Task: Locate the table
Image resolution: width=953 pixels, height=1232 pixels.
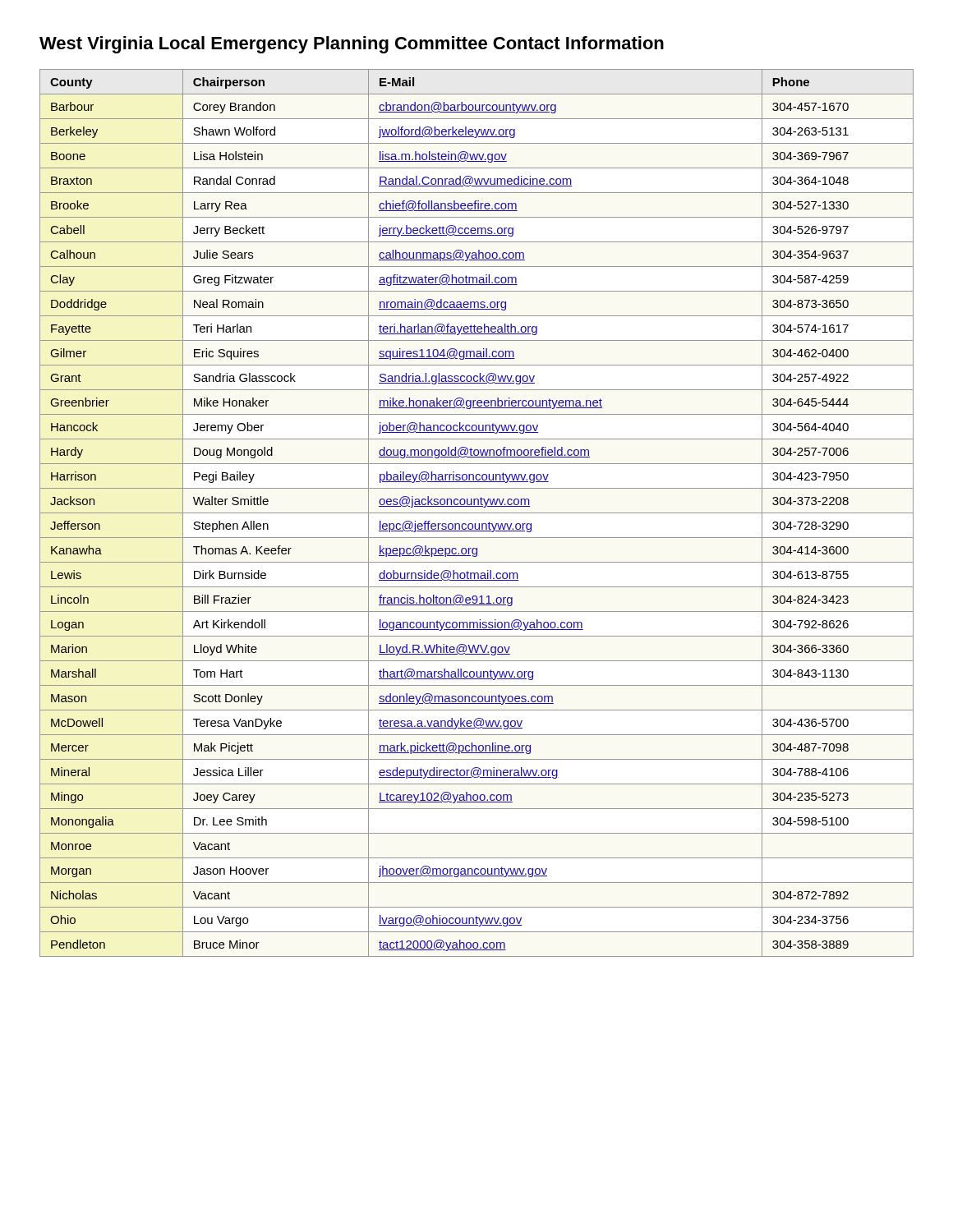Action: tap(476, 513)
